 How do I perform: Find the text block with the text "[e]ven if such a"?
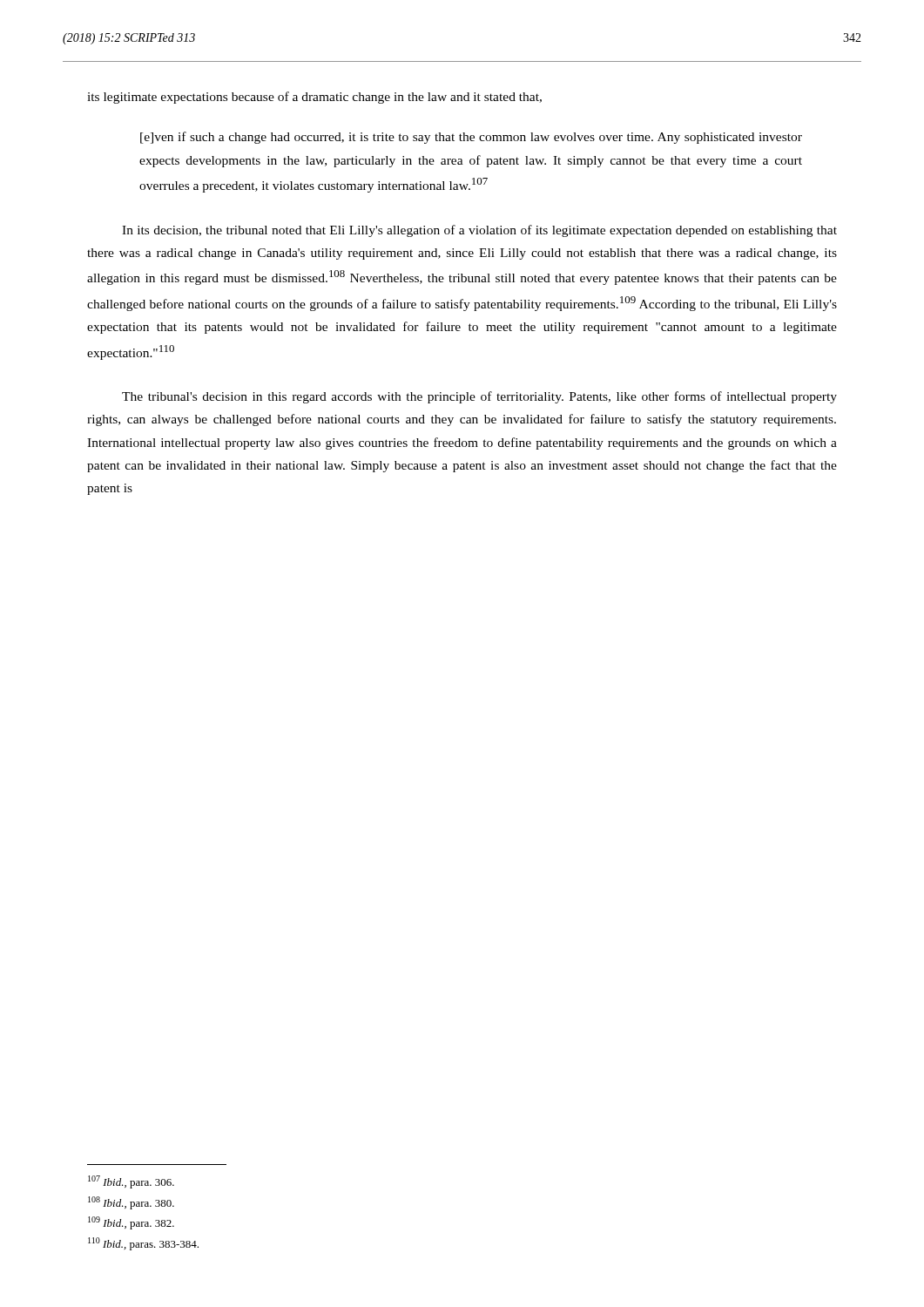tap(471, 161)
